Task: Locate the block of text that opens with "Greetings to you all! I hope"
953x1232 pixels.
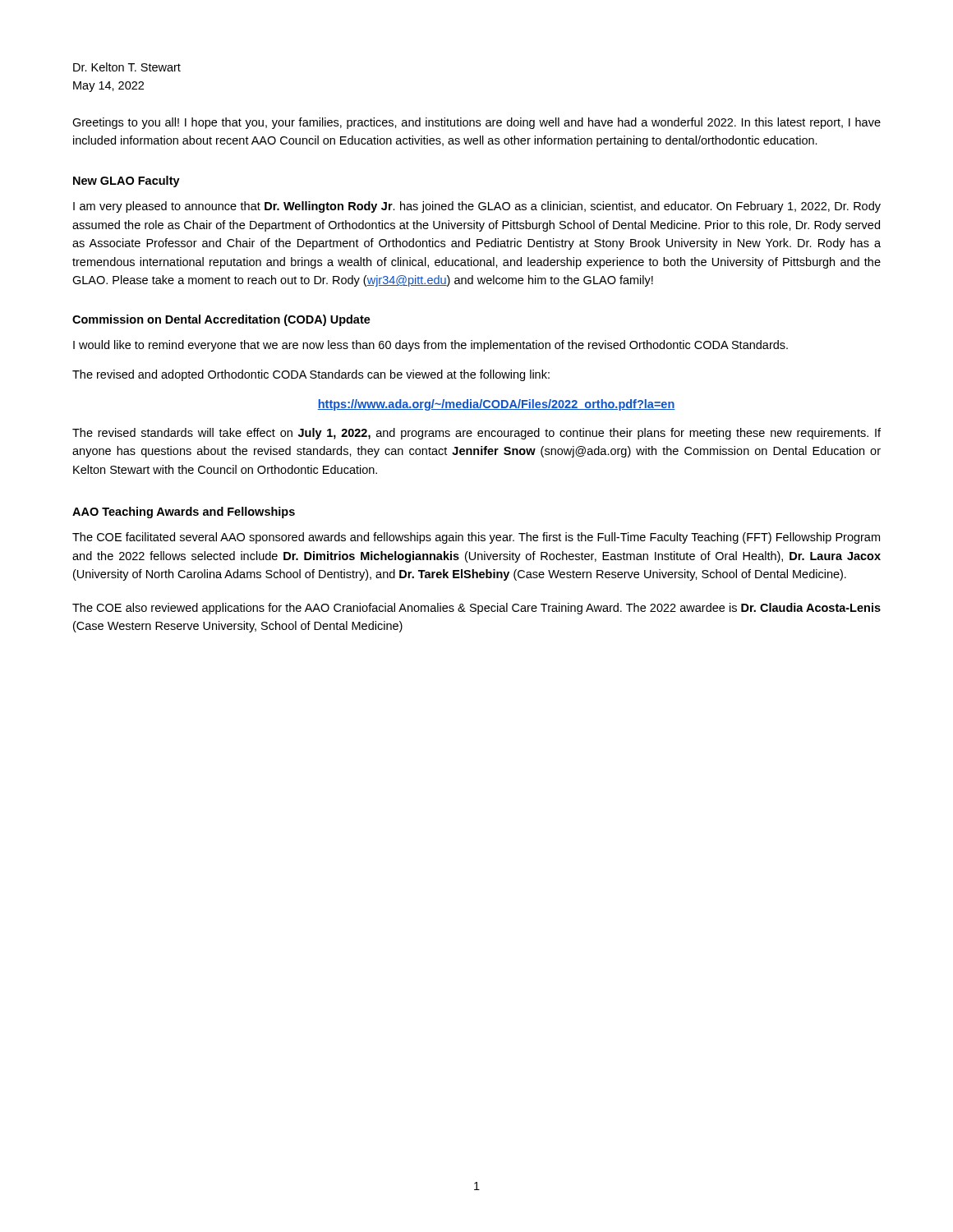Action: click(x=476, y=131)
